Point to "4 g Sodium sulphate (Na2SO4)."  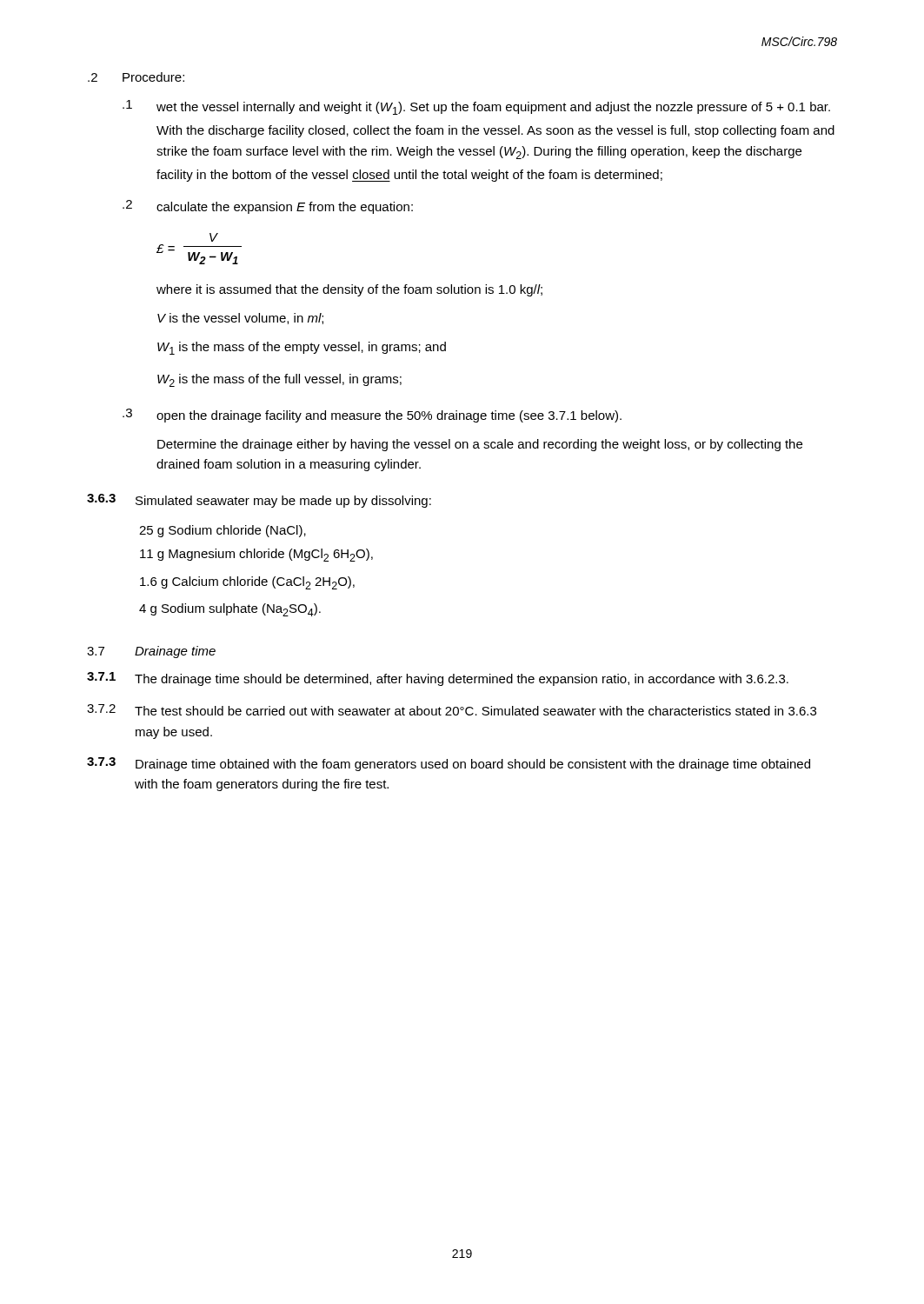pyautogui.click(x=230, y=610)
